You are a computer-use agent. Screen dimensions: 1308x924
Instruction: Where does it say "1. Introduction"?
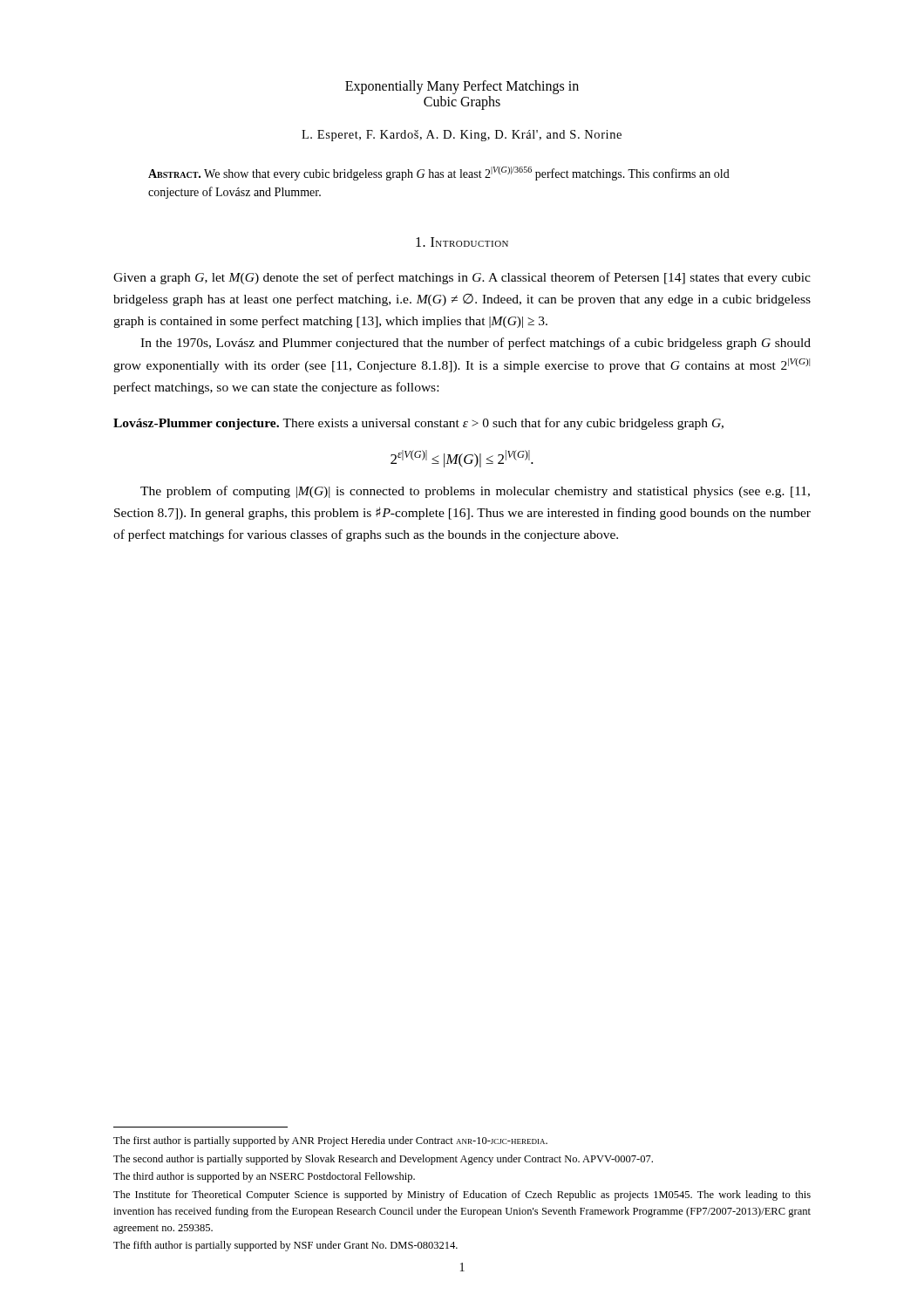click(x=462, y=242)
